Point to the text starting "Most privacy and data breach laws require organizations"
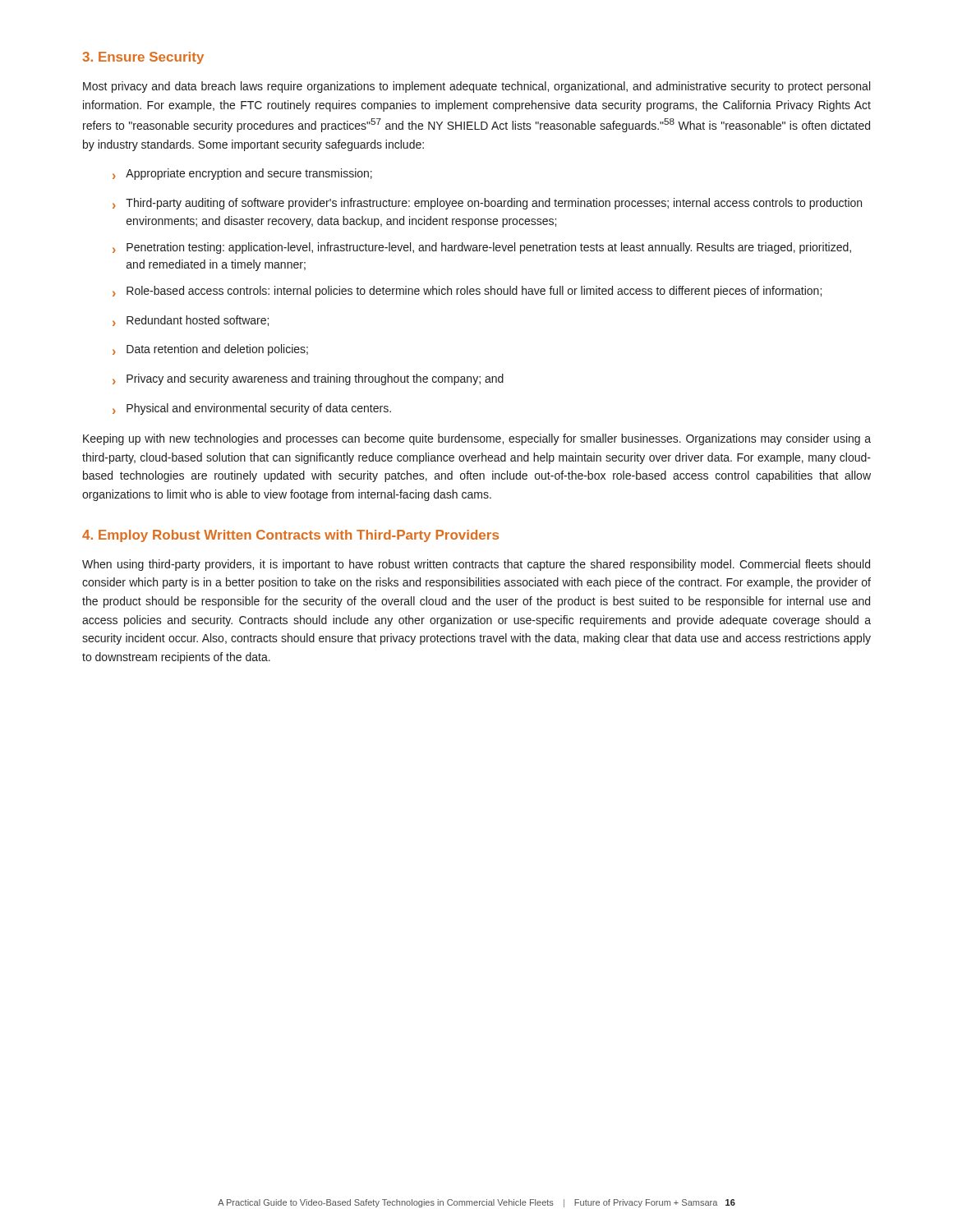The height and width of the screenshot is (1232, 953). point(476,115)
